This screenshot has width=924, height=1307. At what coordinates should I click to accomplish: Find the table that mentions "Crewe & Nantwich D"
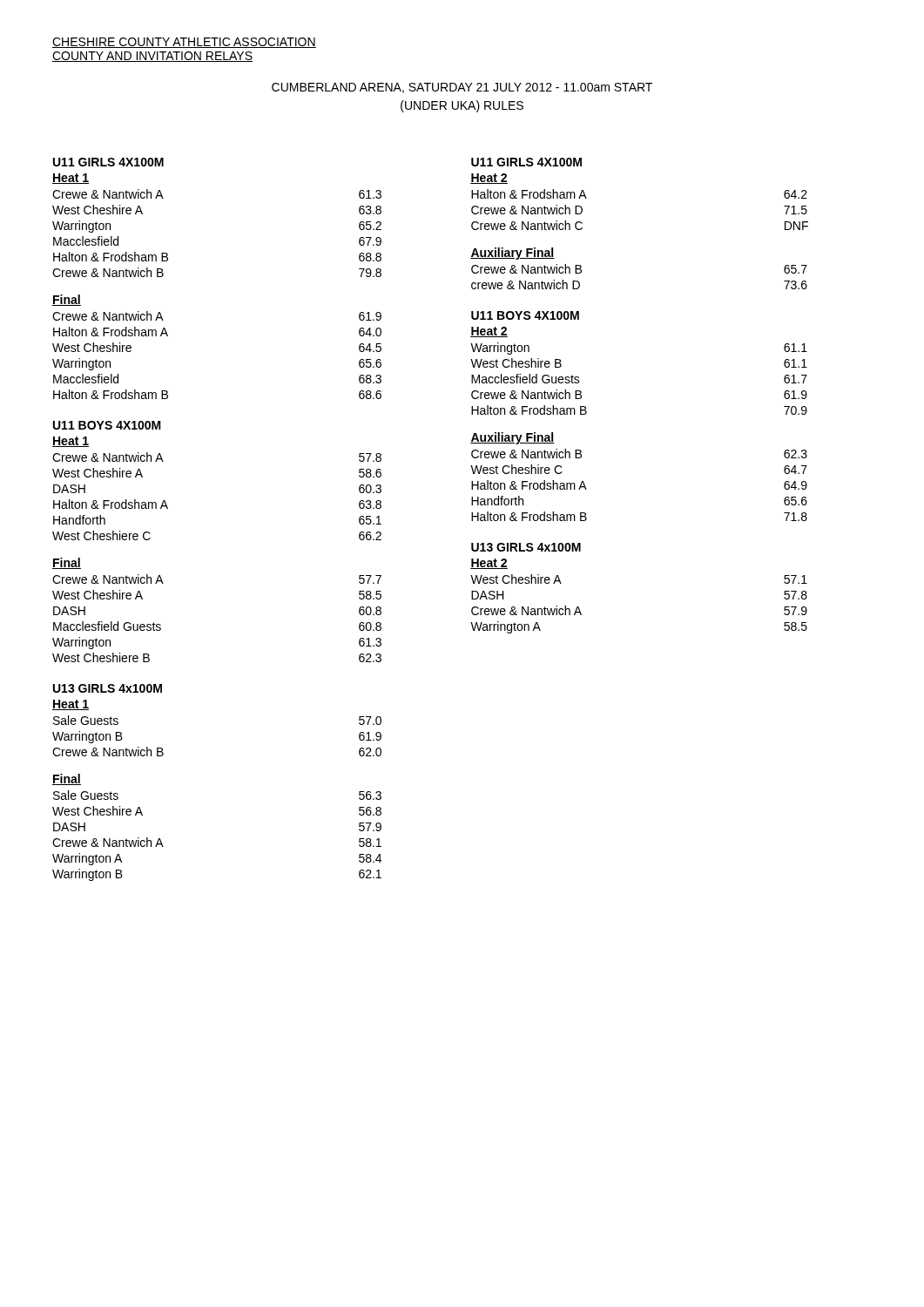coord(671,210)
